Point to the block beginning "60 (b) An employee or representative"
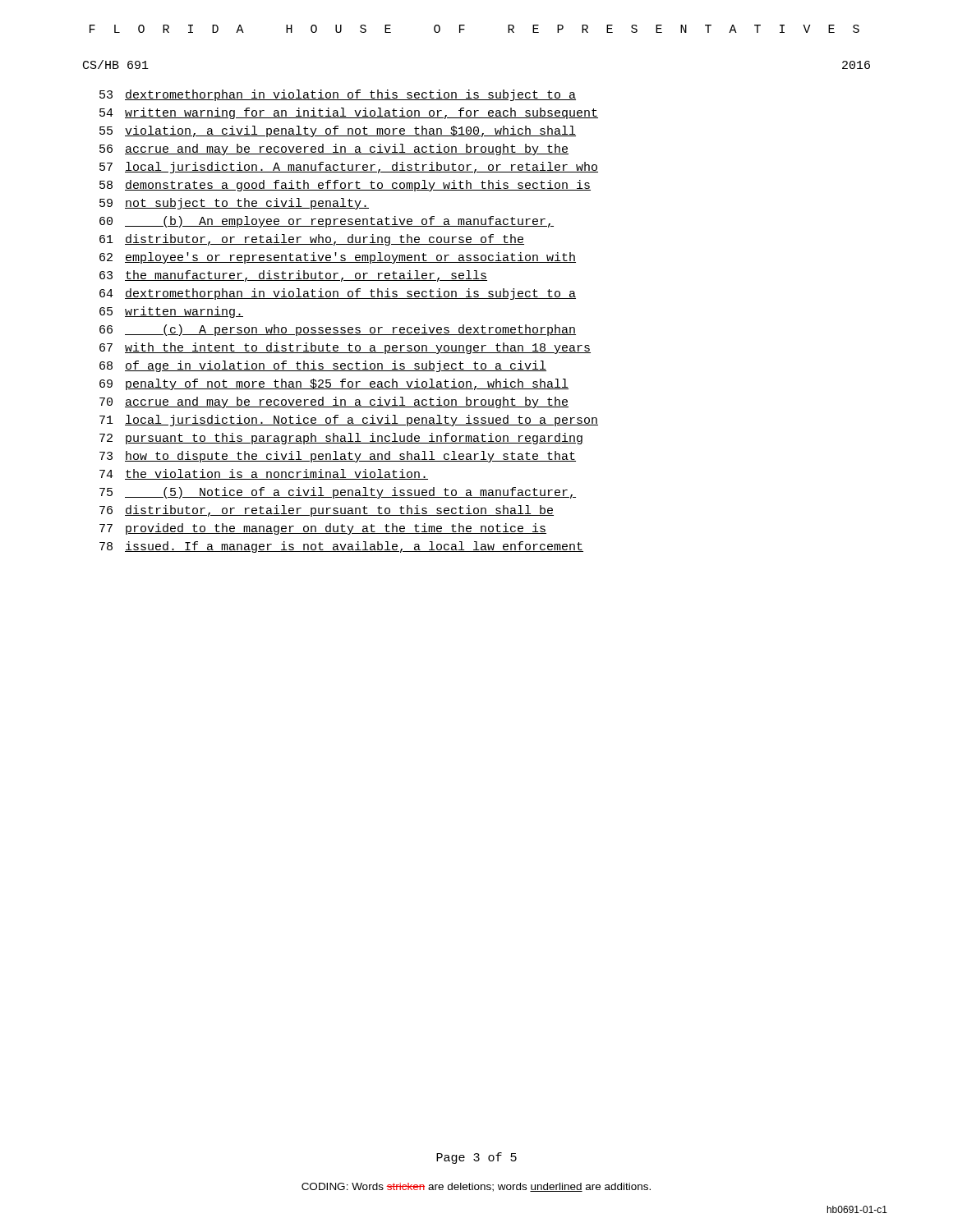The width and height of the screenshot is (953, 1232). click(x=318, y=222)
